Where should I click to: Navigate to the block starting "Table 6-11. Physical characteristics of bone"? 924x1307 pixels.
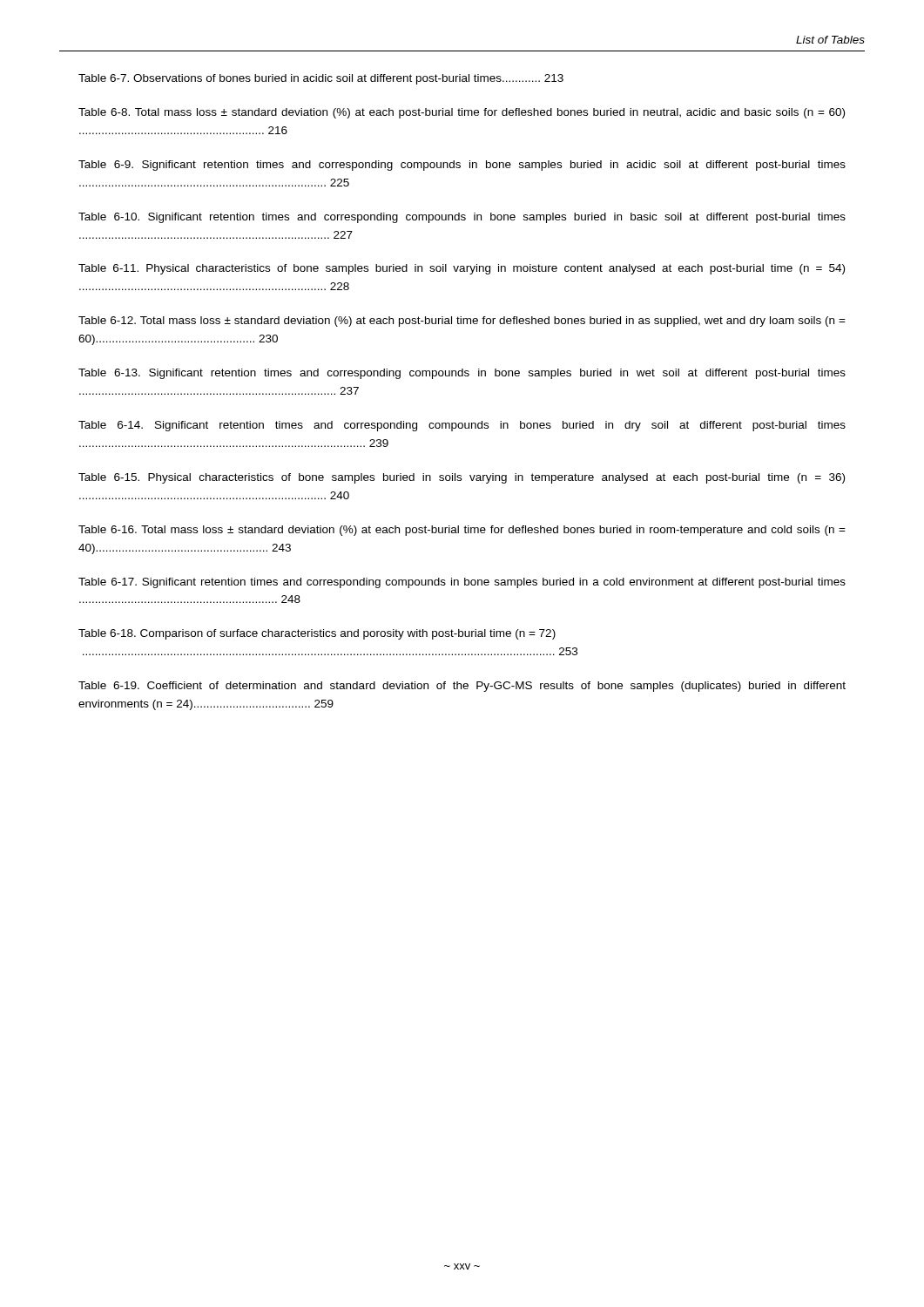(x=462, y=277)
